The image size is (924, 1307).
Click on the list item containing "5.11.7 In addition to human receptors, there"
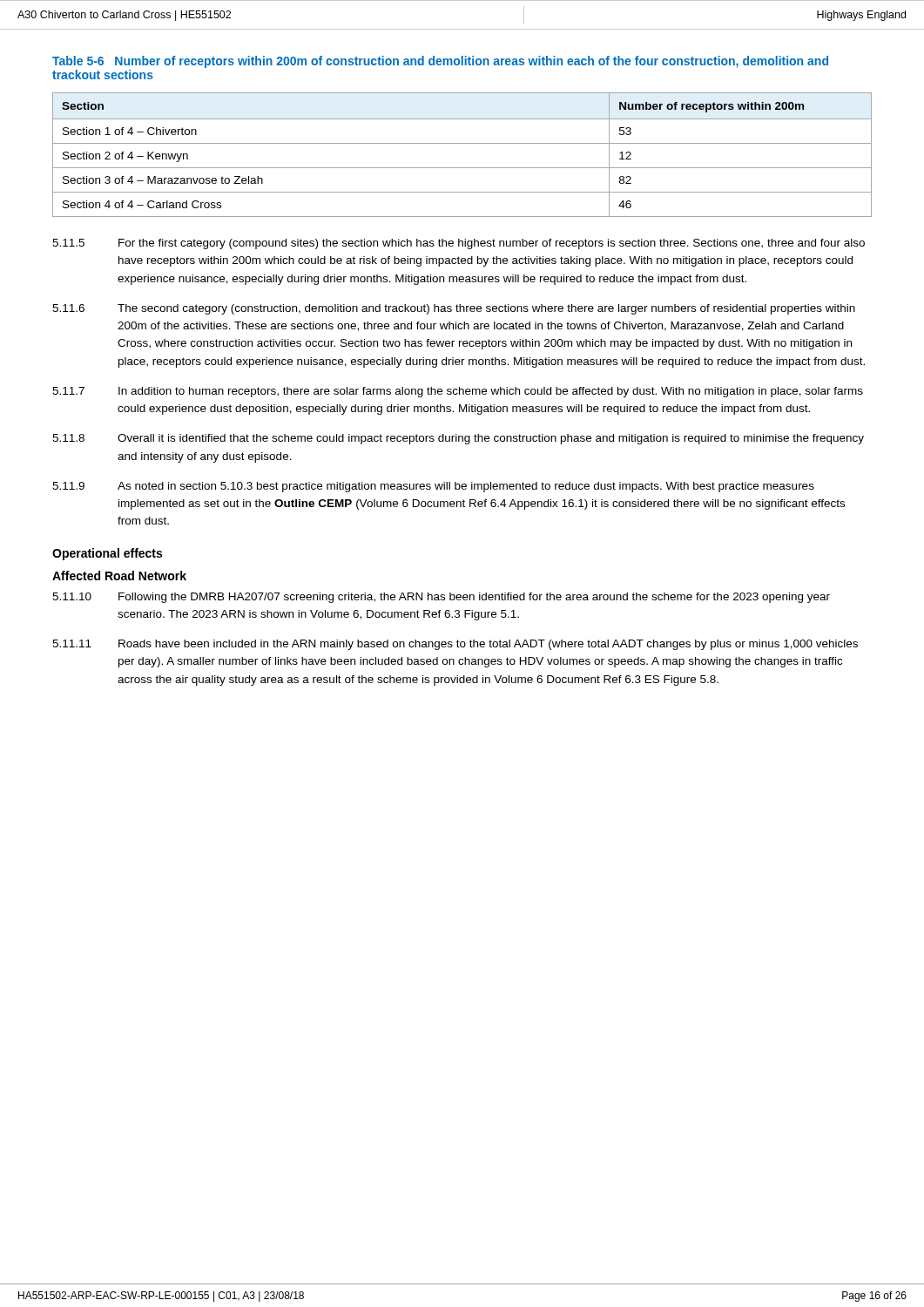462,400
